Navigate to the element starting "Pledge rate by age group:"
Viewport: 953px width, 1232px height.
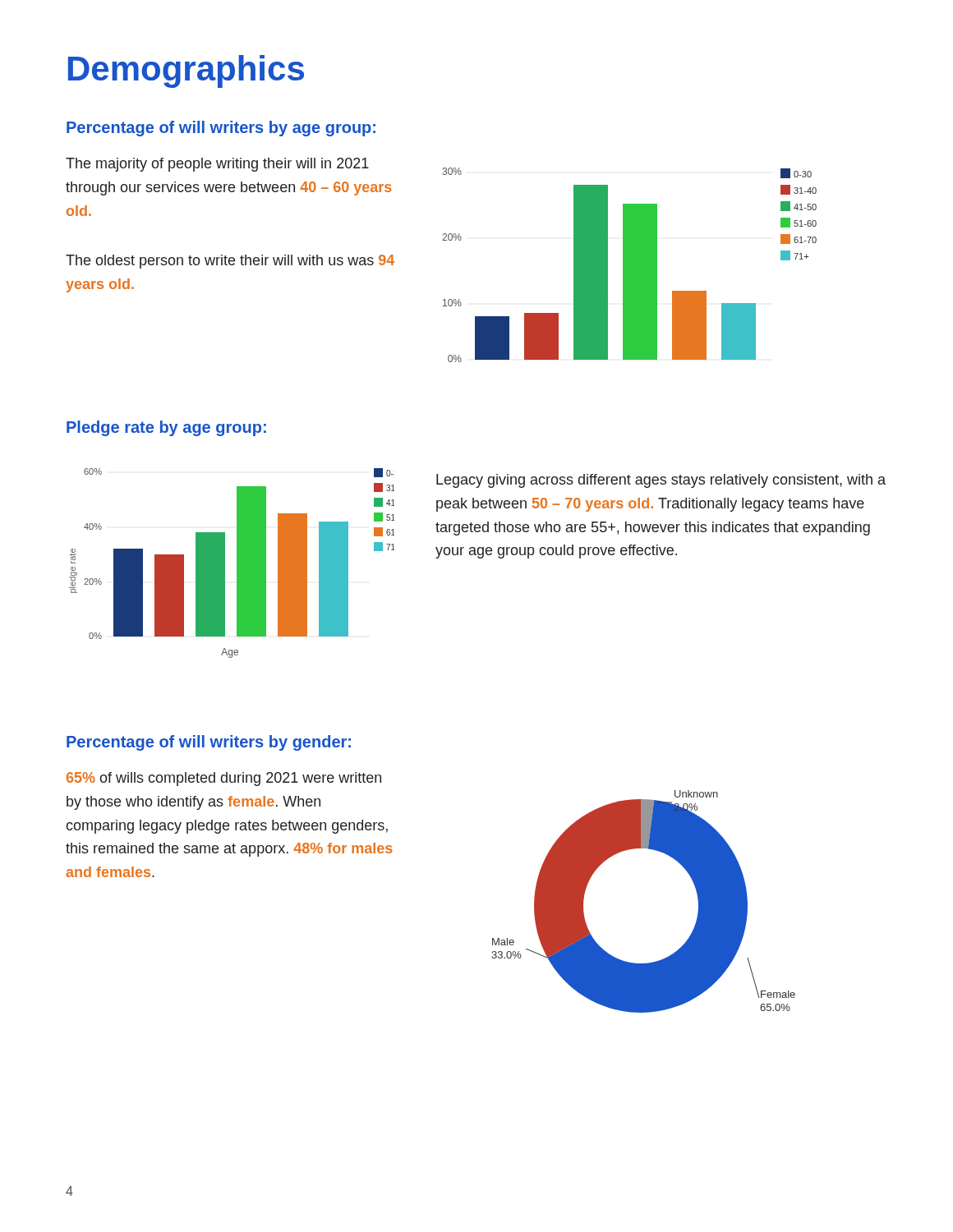[166, 428]
